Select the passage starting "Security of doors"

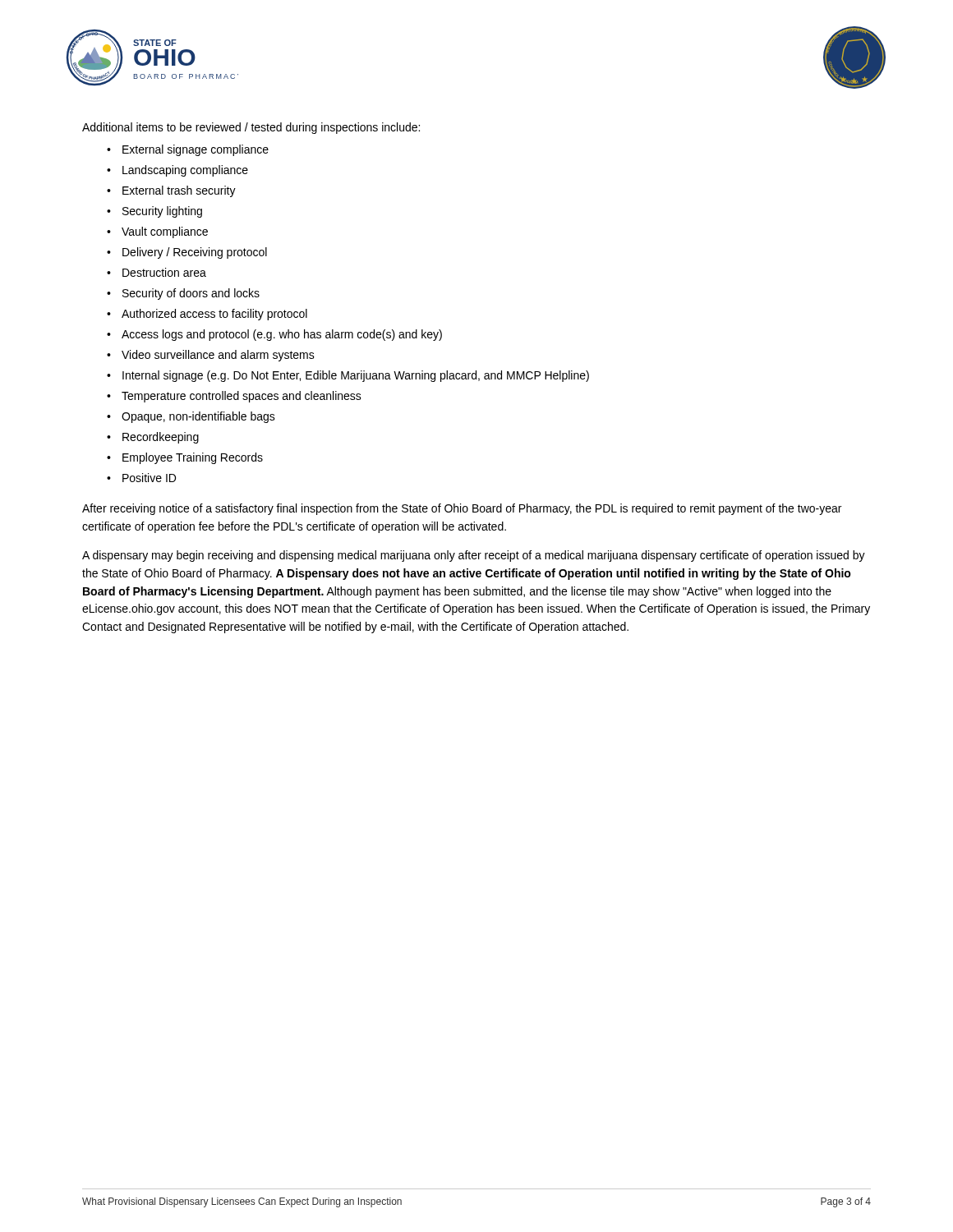(191, 293)
